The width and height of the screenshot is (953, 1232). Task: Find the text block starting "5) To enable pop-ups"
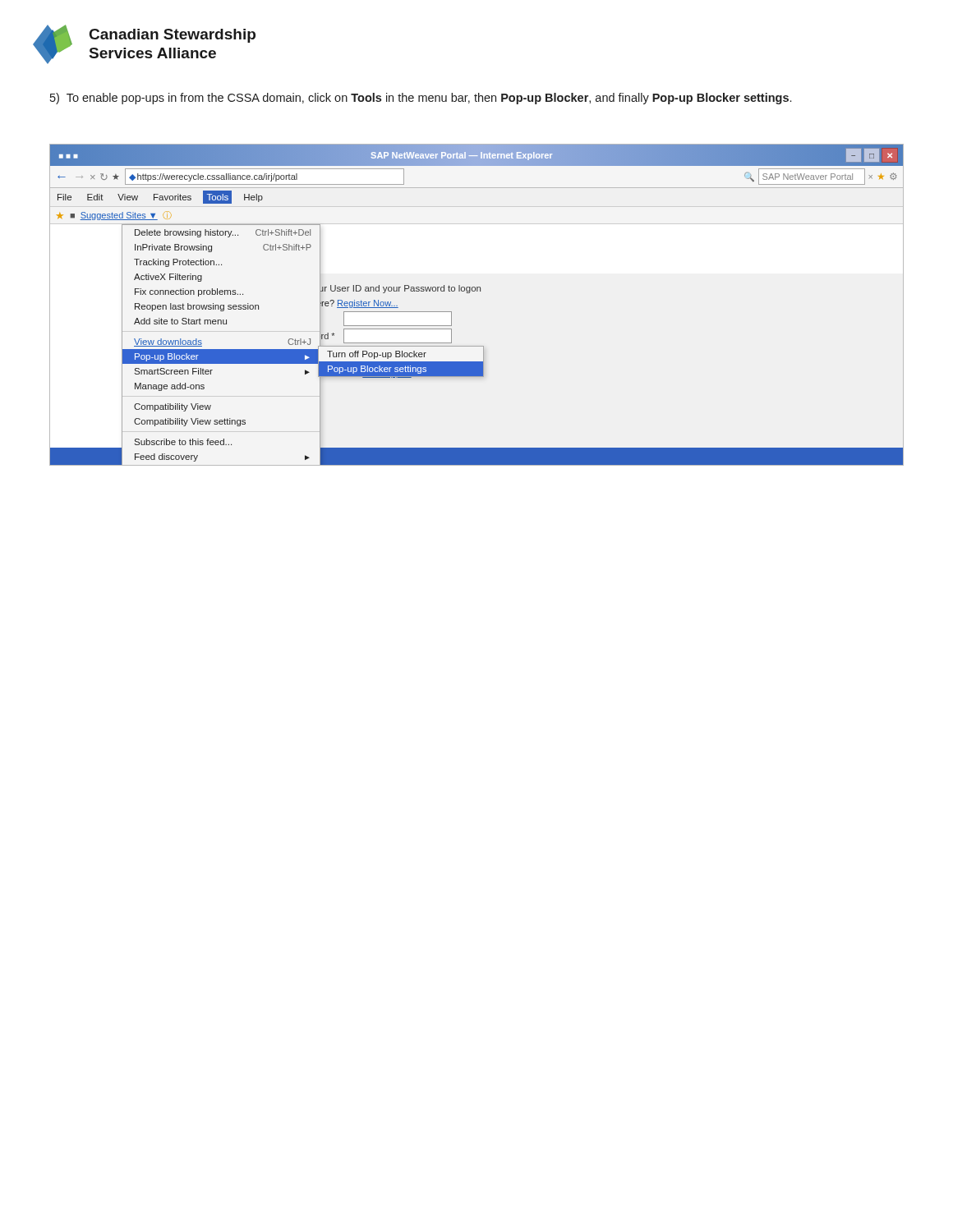(421, 98)
